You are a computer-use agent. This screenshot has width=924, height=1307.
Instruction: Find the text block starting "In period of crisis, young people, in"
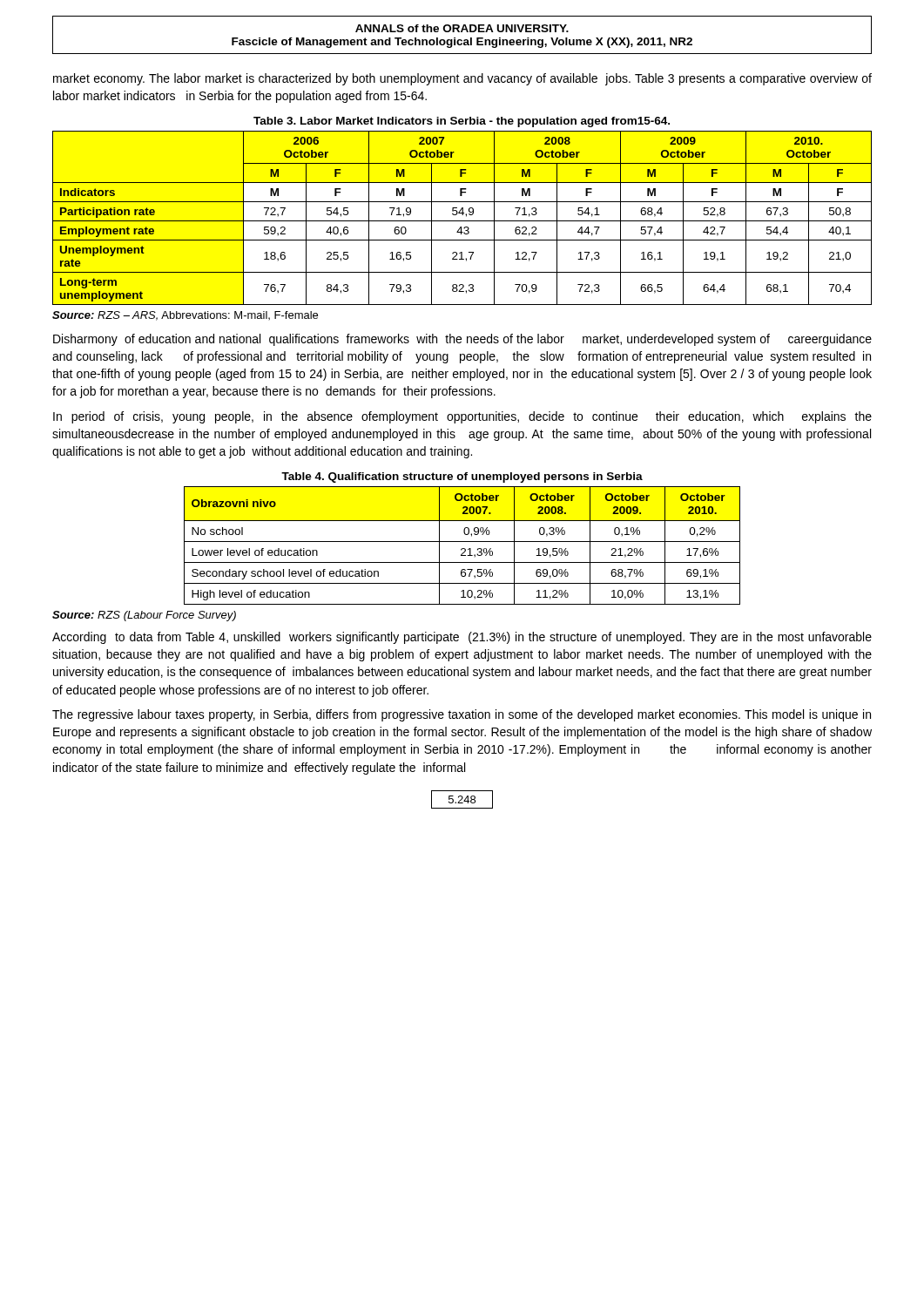462,434
